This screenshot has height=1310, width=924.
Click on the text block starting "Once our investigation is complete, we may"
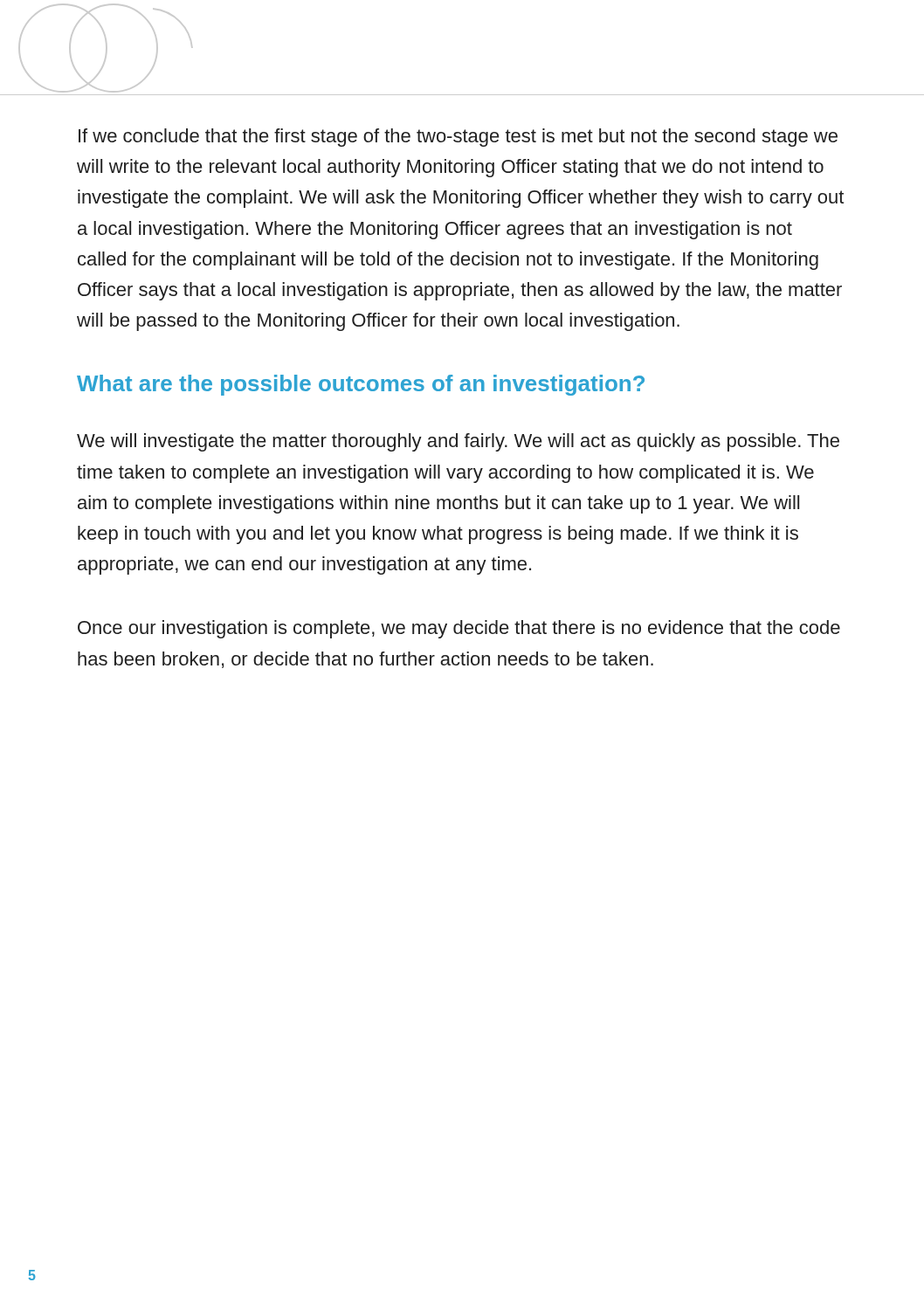coord(459,643)
